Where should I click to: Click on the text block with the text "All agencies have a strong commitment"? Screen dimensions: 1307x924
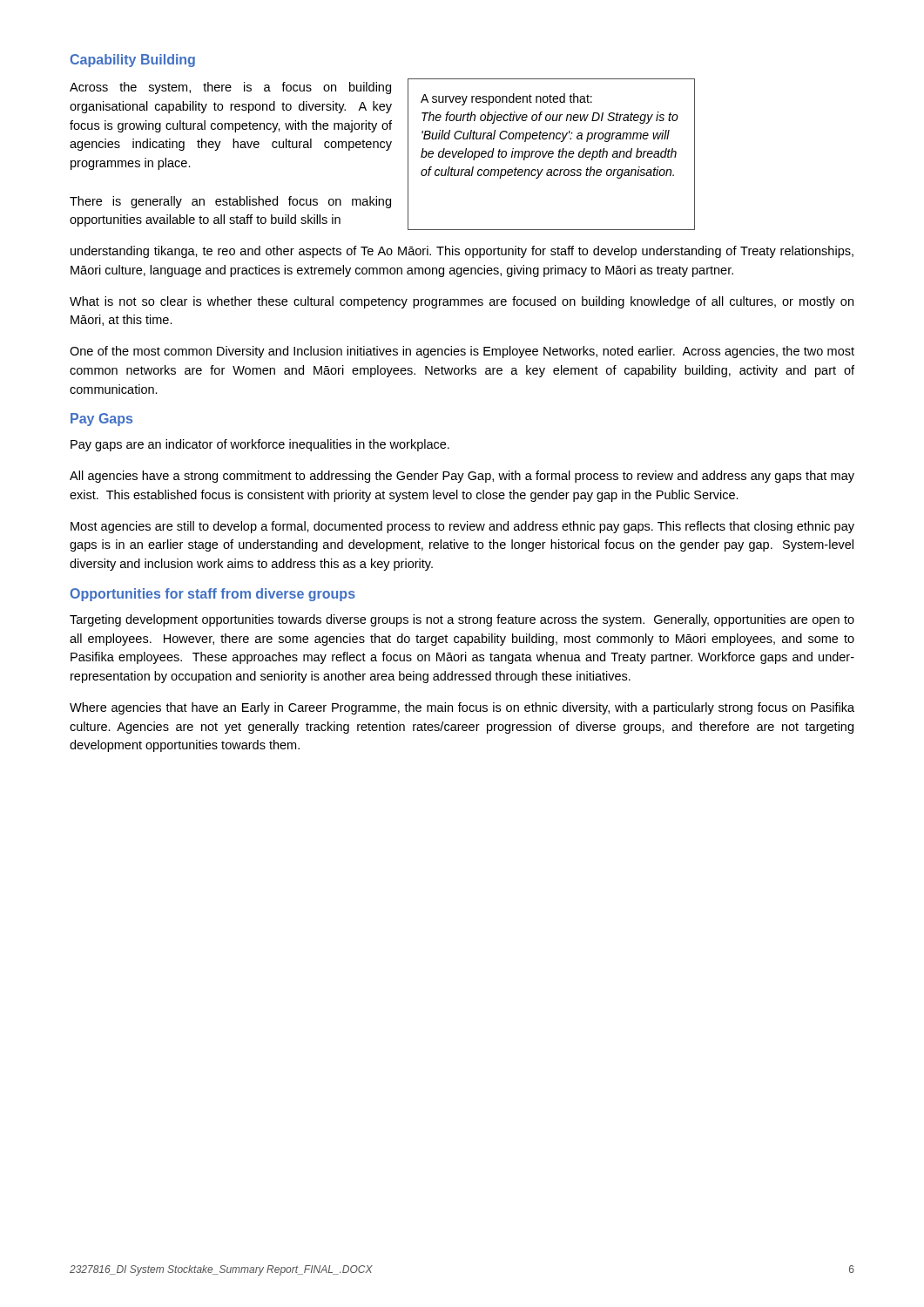(462, 485)
